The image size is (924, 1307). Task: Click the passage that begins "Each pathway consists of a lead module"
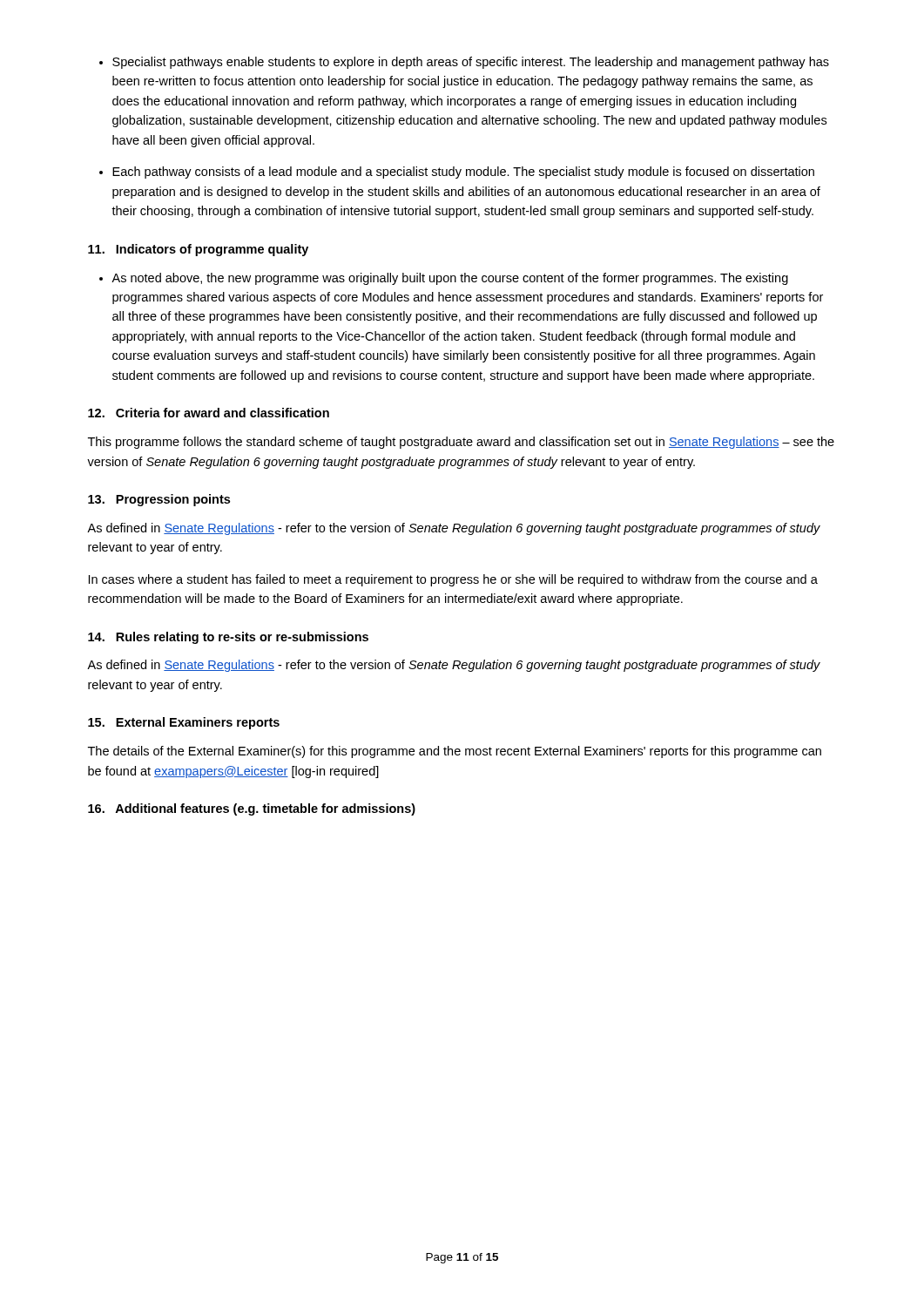pyautogui.click(x=466, y=192)
